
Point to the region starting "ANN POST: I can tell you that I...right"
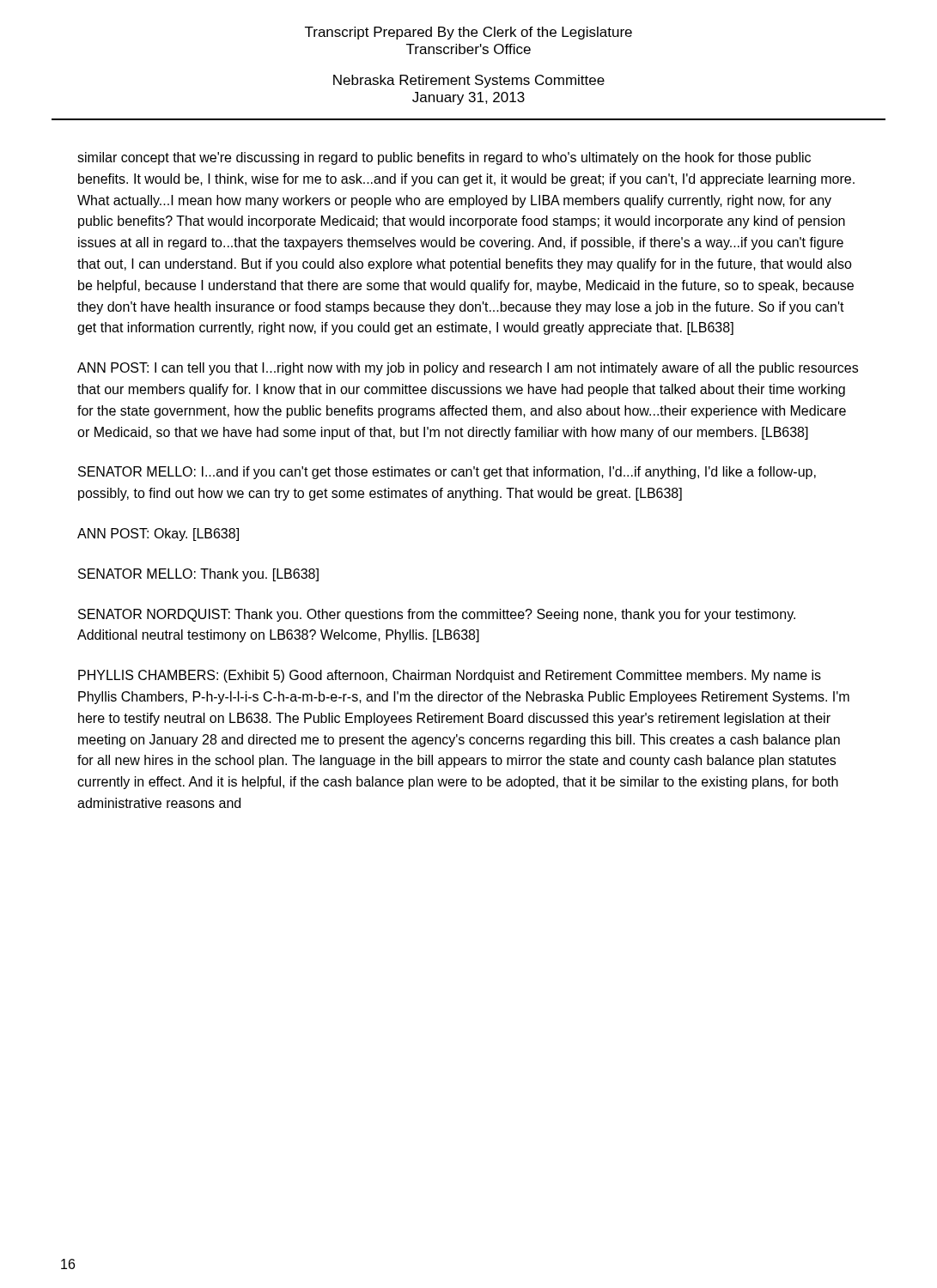[468, 400]
